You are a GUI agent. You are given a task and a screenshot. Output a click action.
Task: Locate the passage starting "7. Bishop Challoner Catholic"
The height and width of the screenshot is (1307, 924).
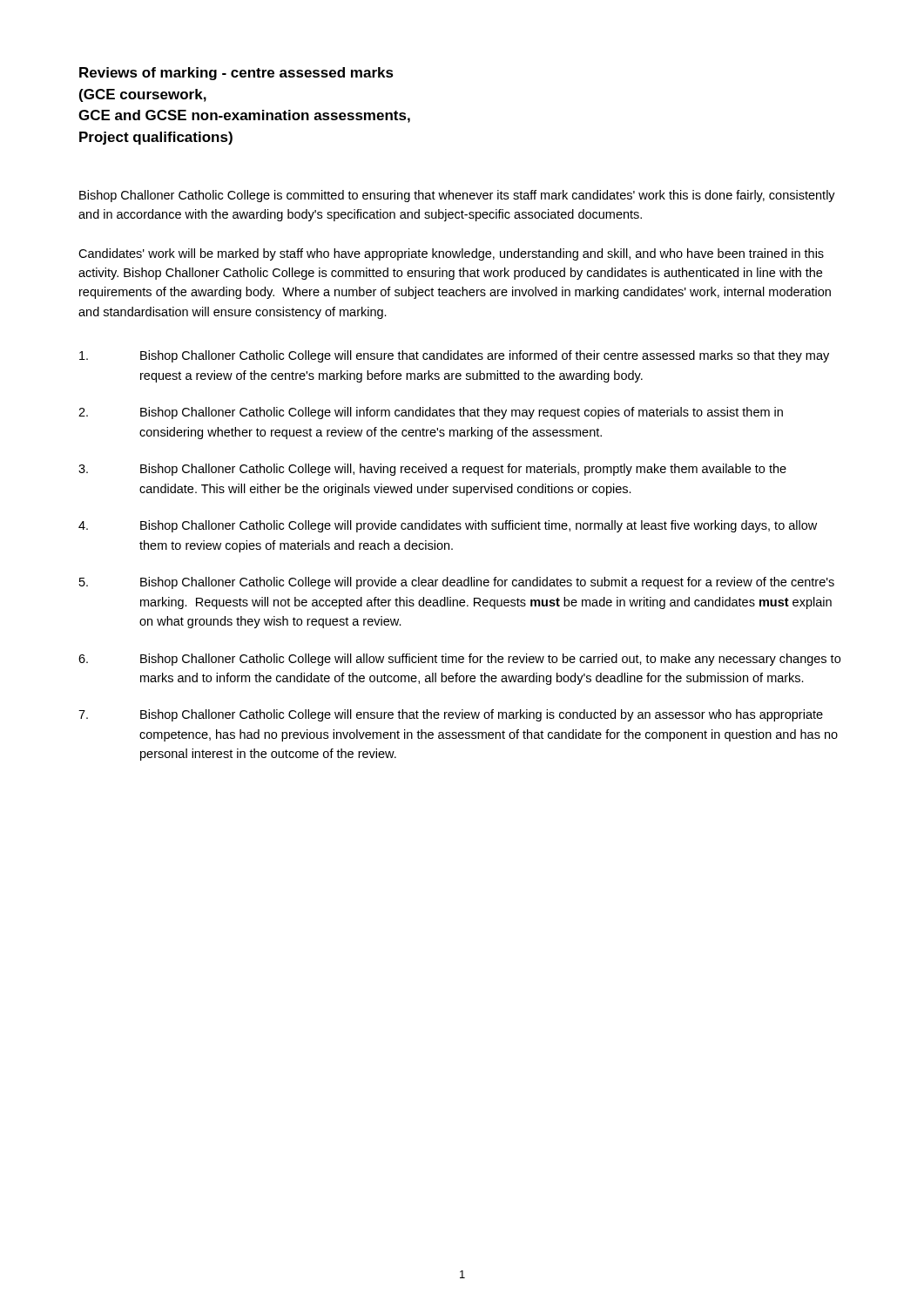pyautogui.click(x=462, y=735)
